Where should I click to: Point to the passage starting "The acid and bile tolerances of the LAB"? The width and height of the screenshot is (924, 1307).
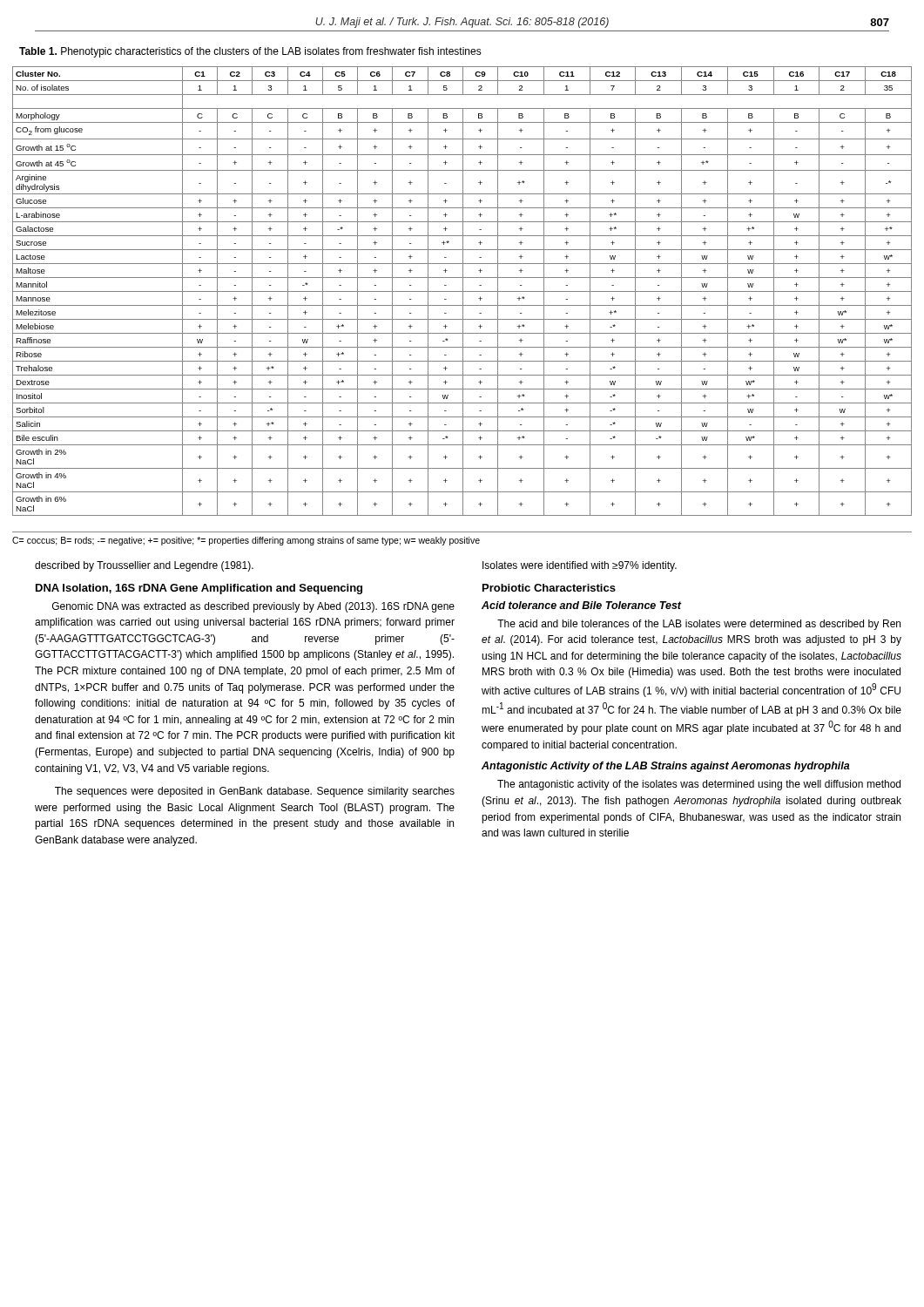tap(691, 684)
